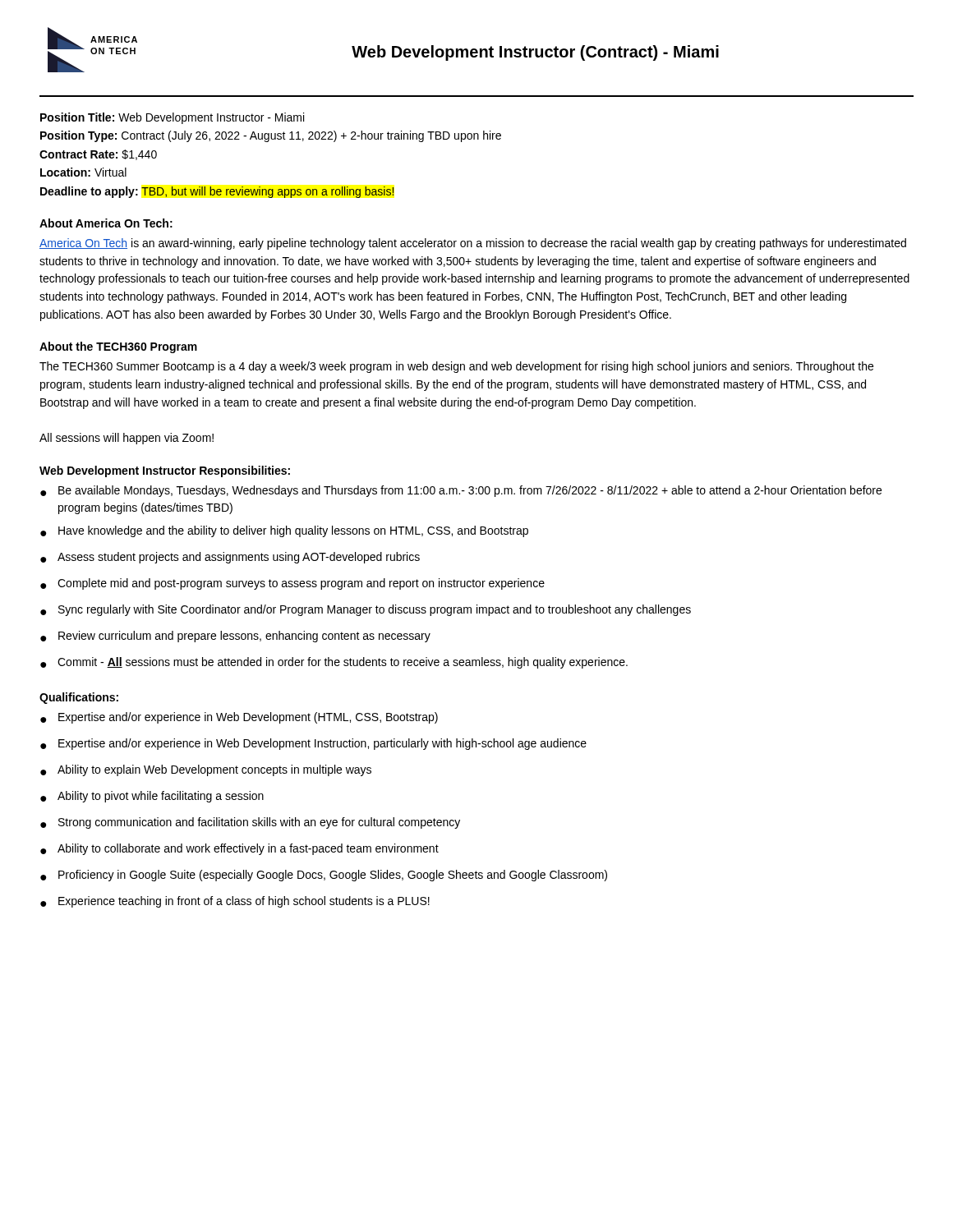
Task: Find the list item with the text "● Have knowledge and the"
Action: pos(476,533)
